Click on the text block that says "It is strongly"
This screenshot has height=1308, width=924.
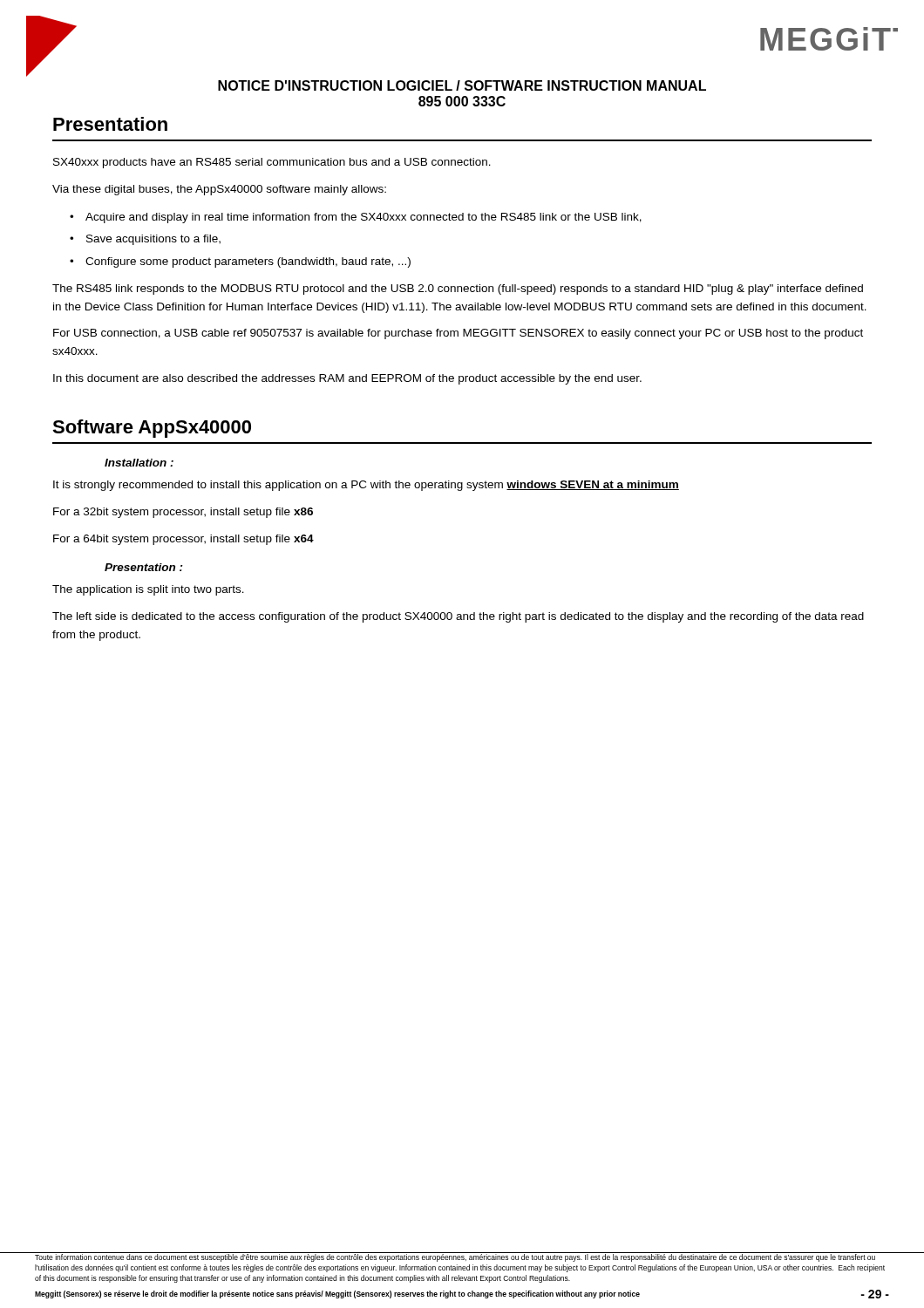pyautogui.click(x=366, y=485)
